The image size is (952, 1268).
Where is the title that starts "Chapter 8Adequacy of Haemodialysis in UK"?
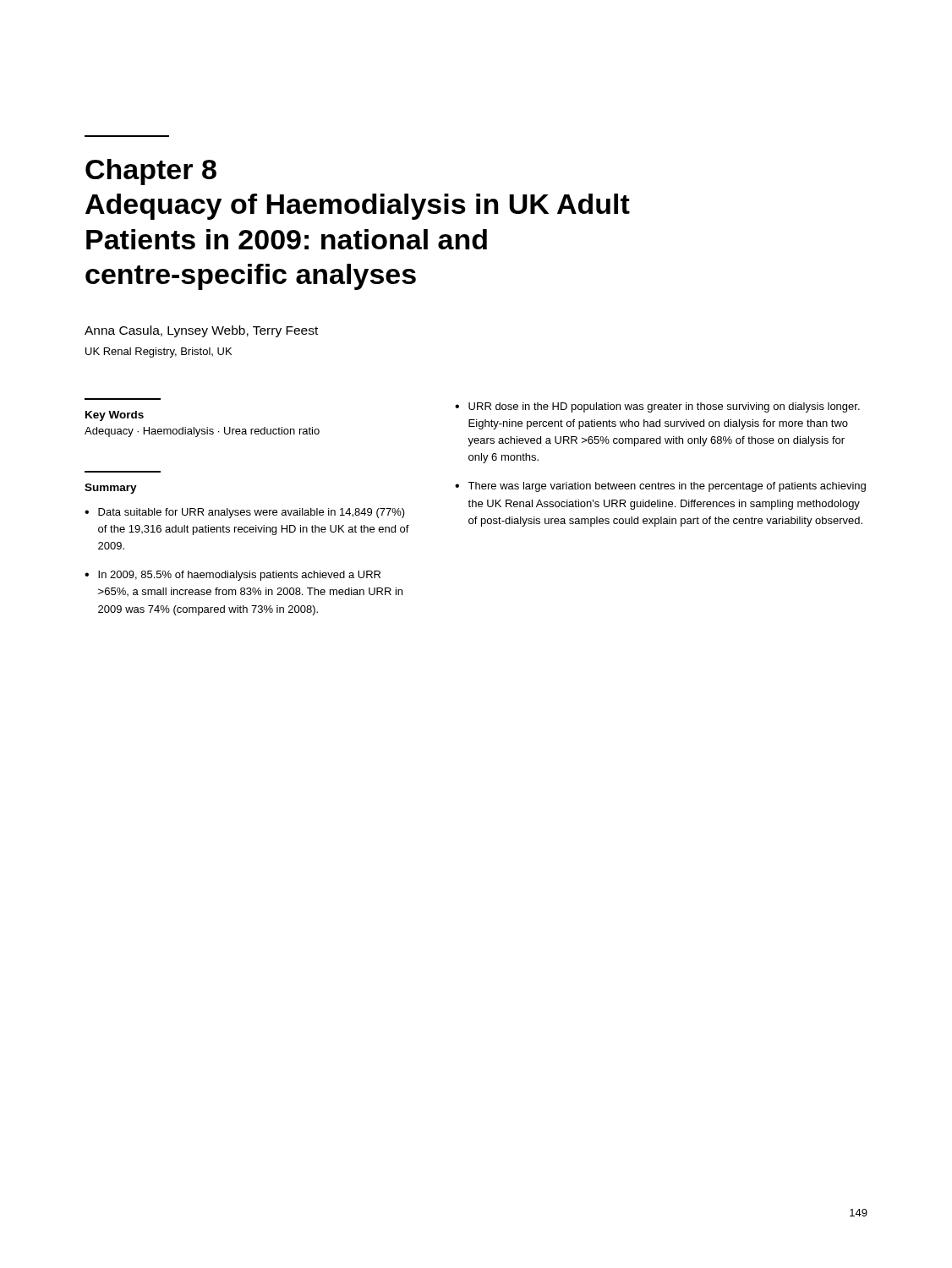pyautogui.click(x=476, y=222)
